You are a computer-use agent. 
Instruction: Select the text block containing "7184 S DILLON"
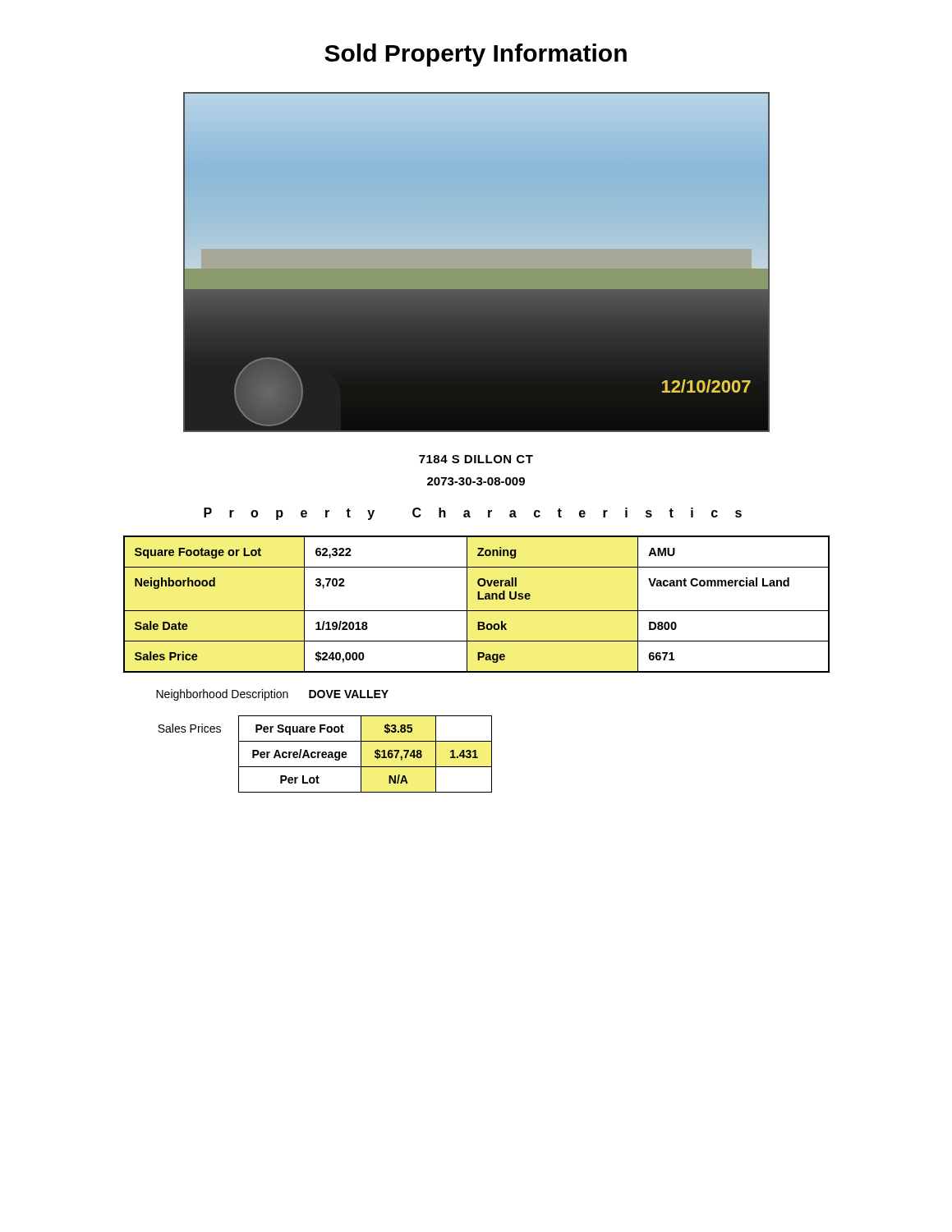[x=476, y=459]
